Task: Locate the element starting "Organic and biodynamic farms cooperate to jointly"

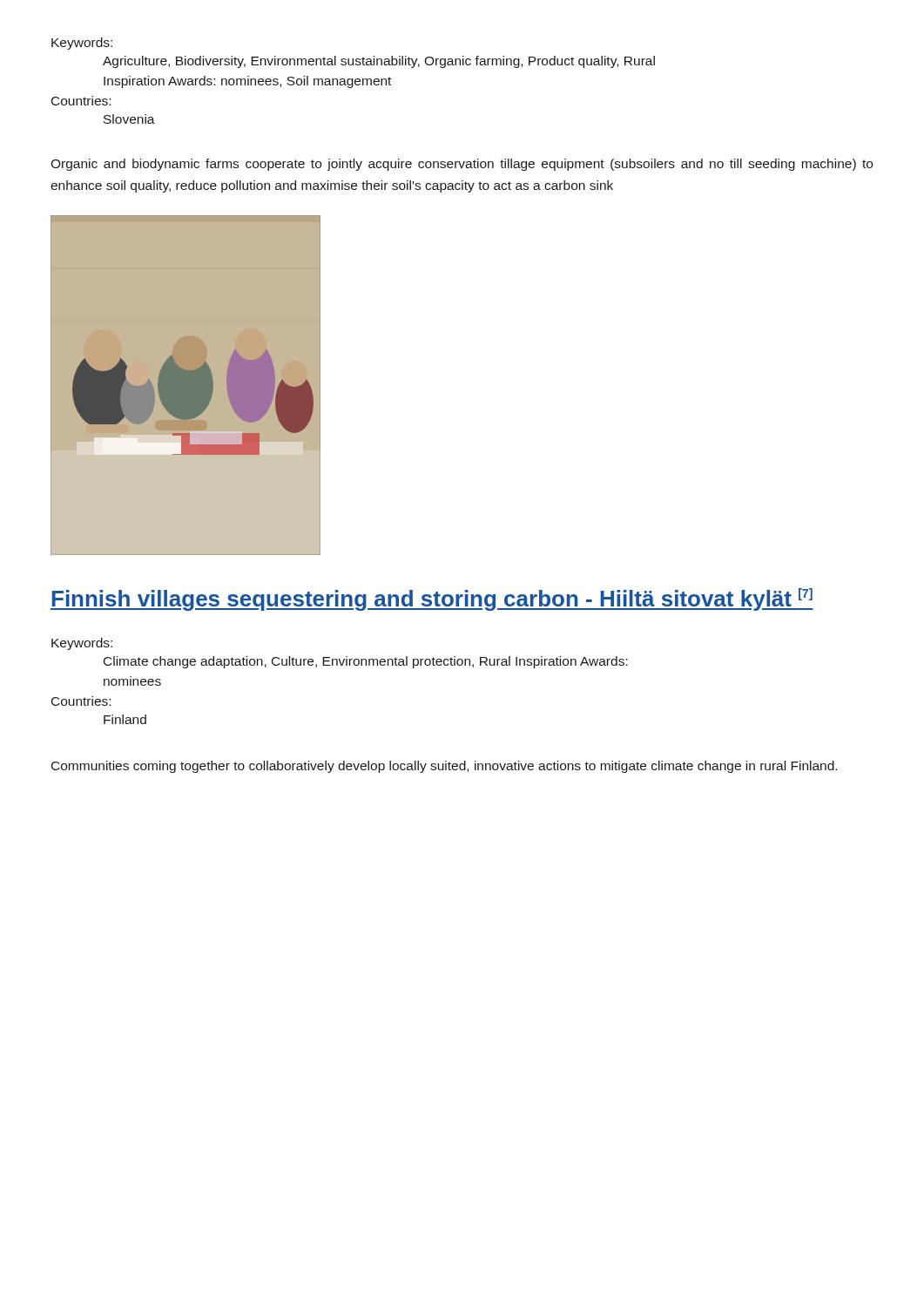Action: (x=462, y=174)
